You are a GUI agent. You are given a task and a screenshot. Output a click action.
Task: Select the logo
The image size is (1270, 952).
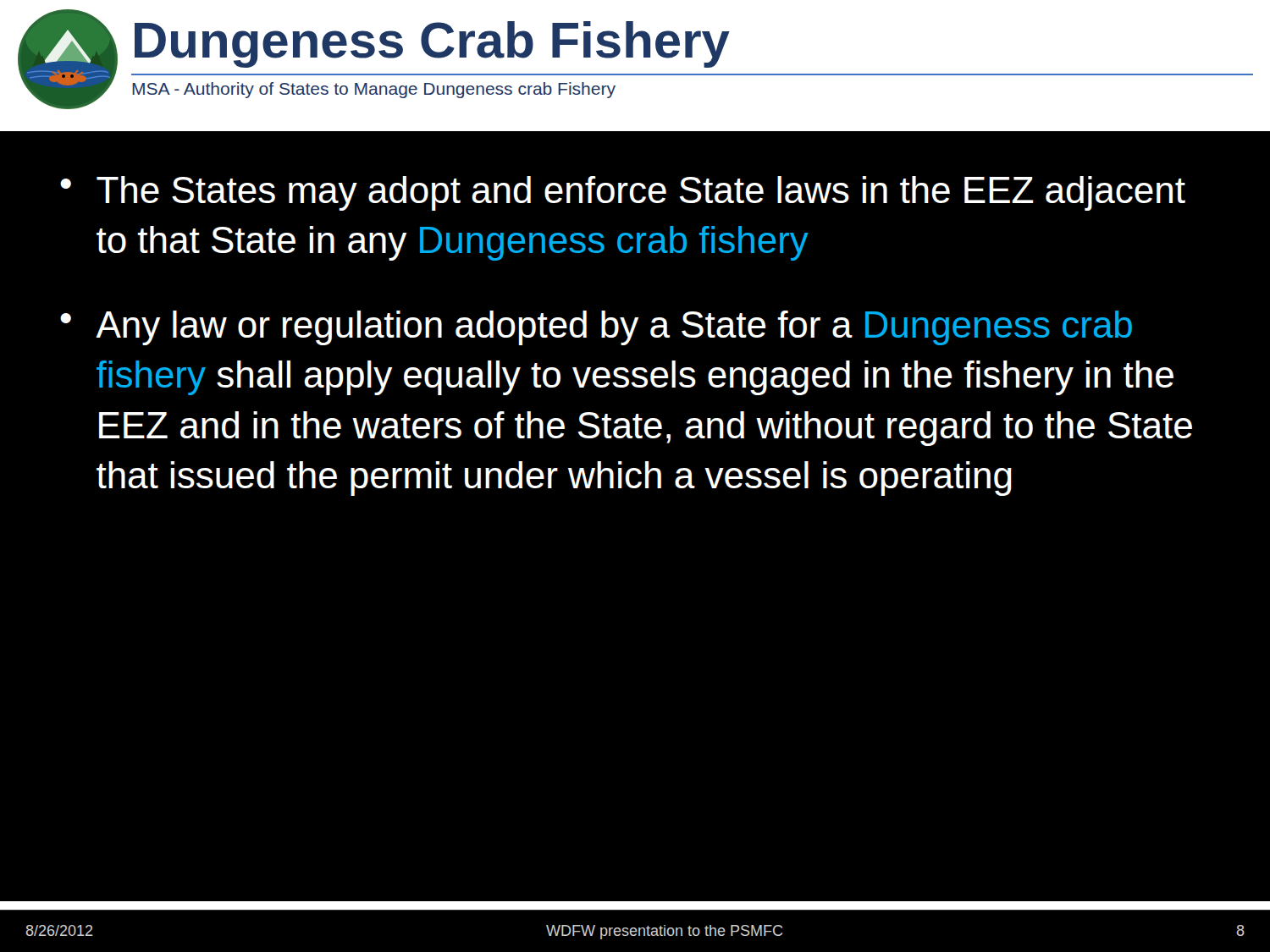(68, 59)
